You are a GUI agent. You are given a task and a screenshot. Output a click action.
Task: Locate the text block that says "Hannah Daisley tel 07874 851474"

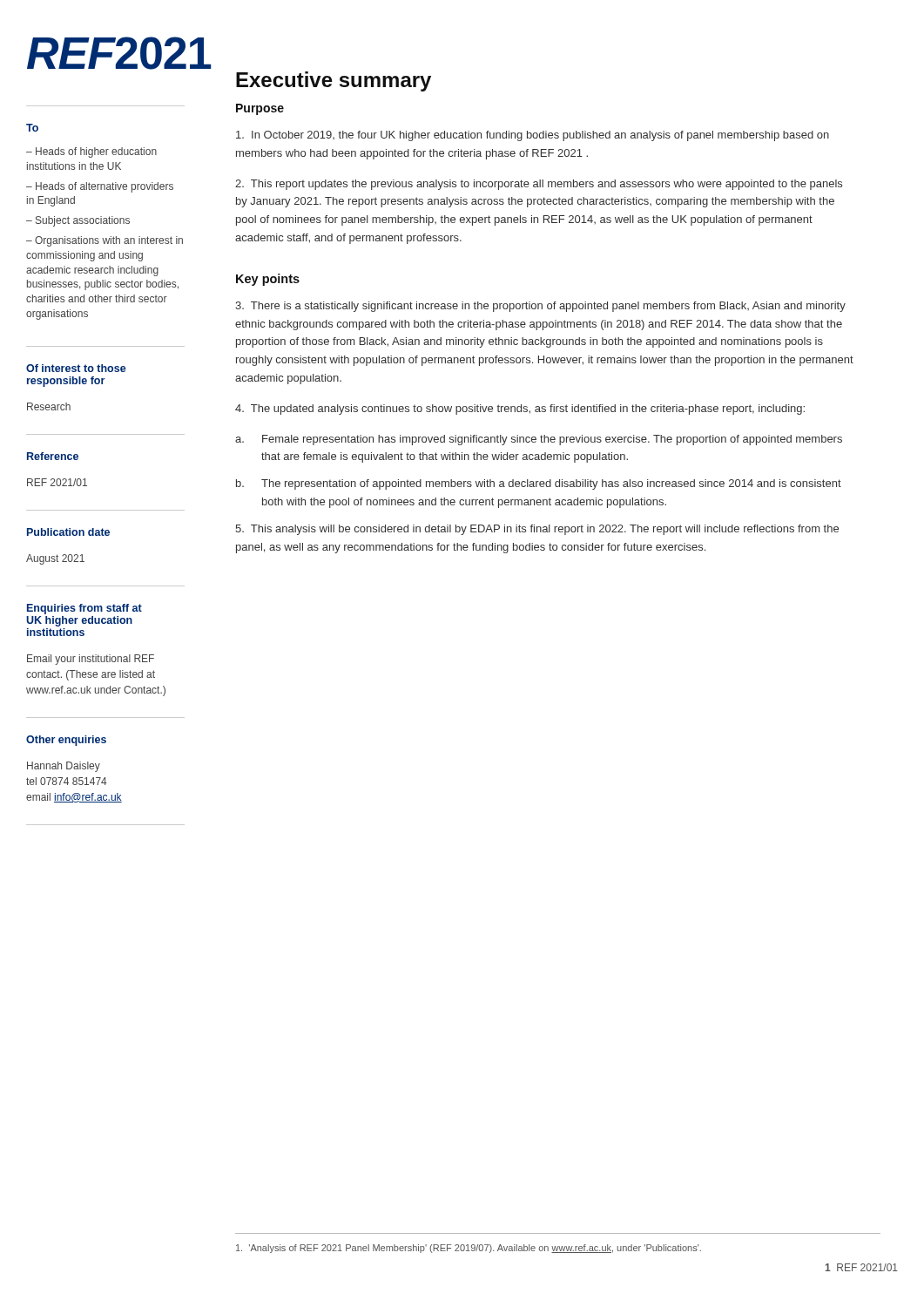point(105,781)
